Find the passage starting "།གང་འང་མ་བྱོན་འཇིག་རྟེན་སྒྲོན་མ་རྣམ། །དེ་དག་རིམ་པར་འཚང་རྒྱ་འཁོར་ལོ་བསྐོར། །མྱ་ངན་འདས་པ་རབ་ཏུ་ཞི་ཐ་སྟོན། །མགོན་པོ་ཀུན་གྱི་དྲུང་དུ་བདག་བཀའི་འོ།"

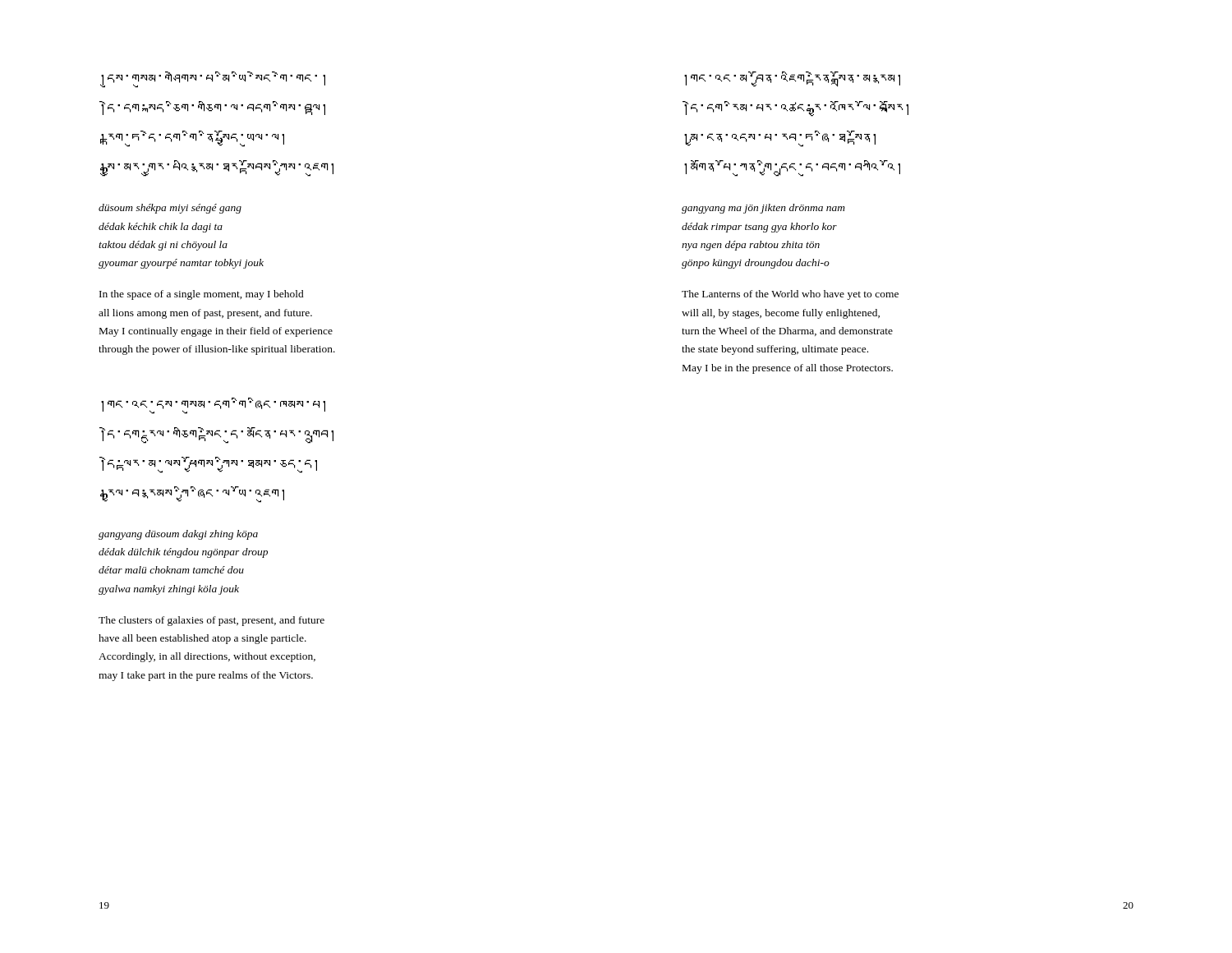pos(908,125)
